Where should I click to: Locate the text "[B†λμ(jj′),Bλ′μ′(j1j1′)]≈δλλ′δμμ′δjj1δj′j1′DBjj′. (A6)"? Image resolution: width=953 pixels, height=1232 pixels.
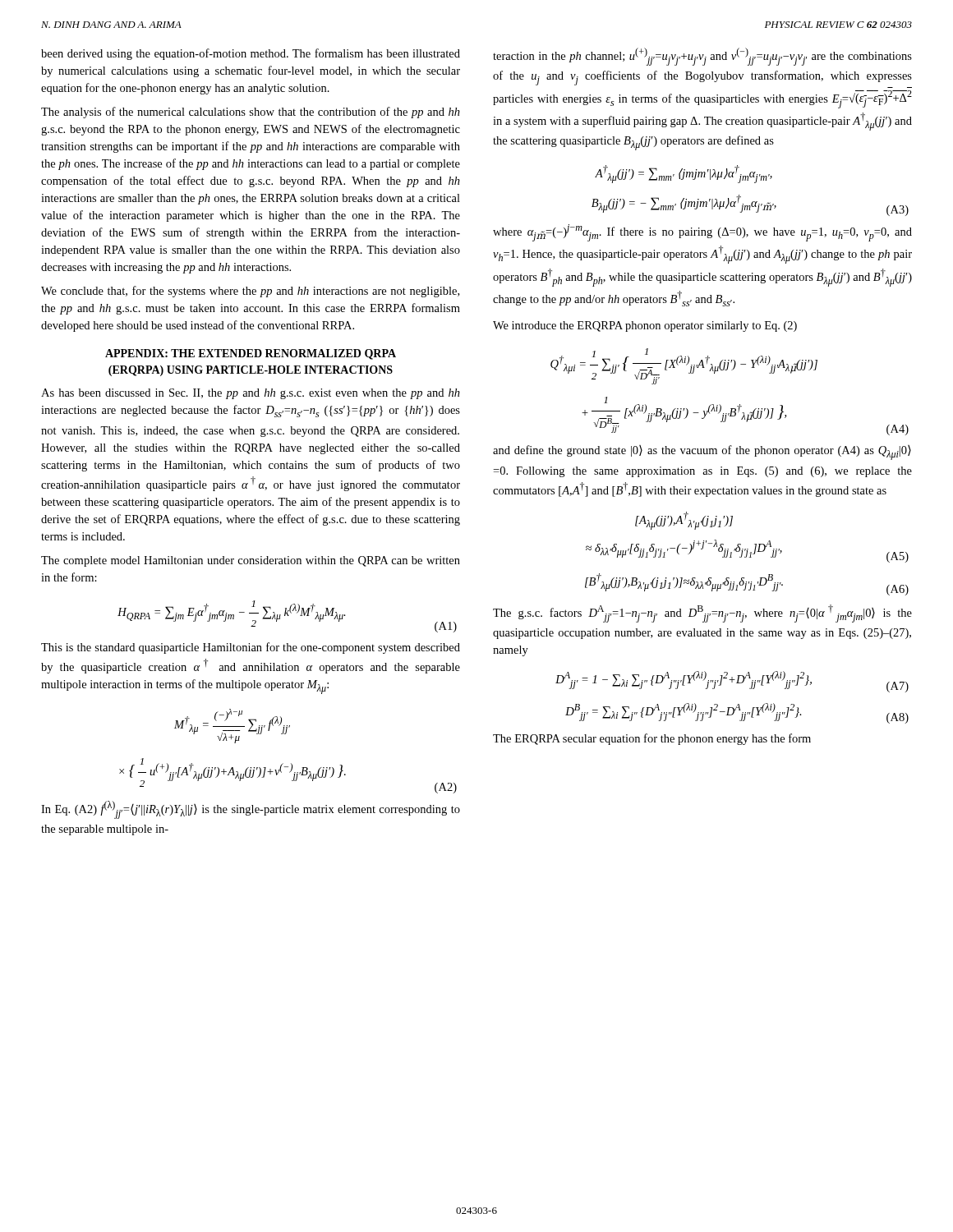[702, 582]
